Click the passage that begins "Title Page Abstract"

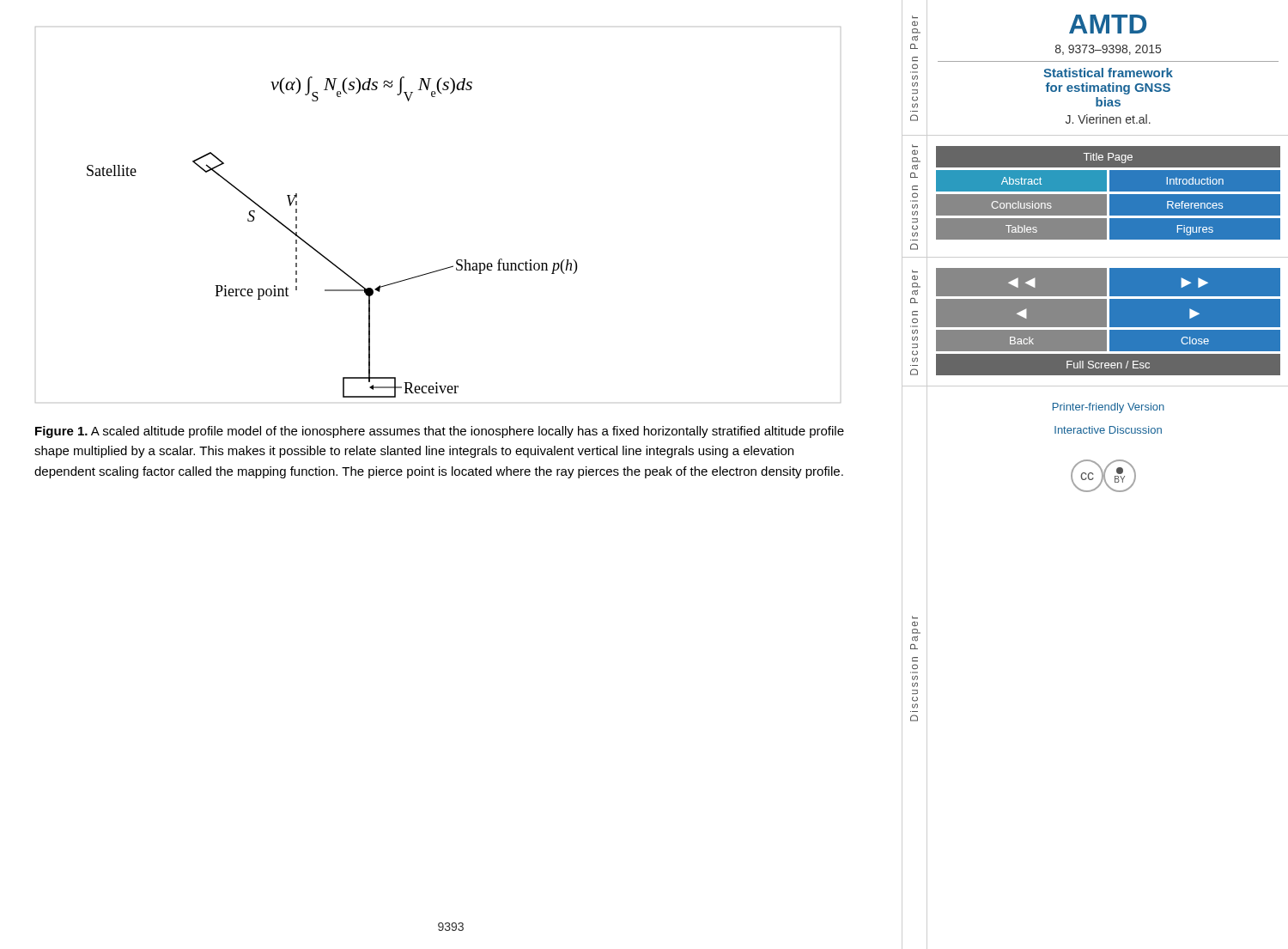coord(1108,193)
